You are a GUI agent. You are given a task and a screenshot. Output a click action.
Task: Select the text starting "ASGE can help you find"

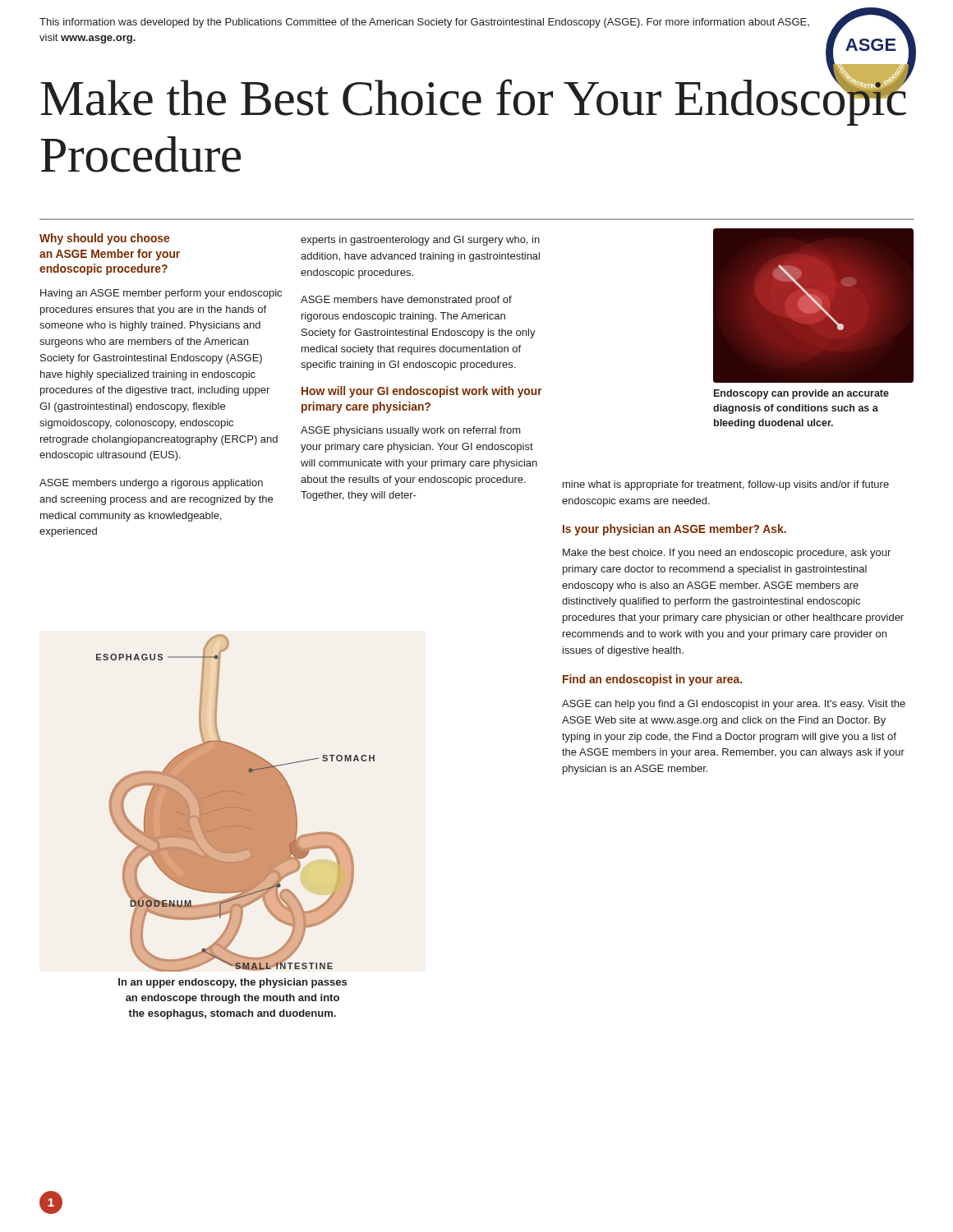734,736
